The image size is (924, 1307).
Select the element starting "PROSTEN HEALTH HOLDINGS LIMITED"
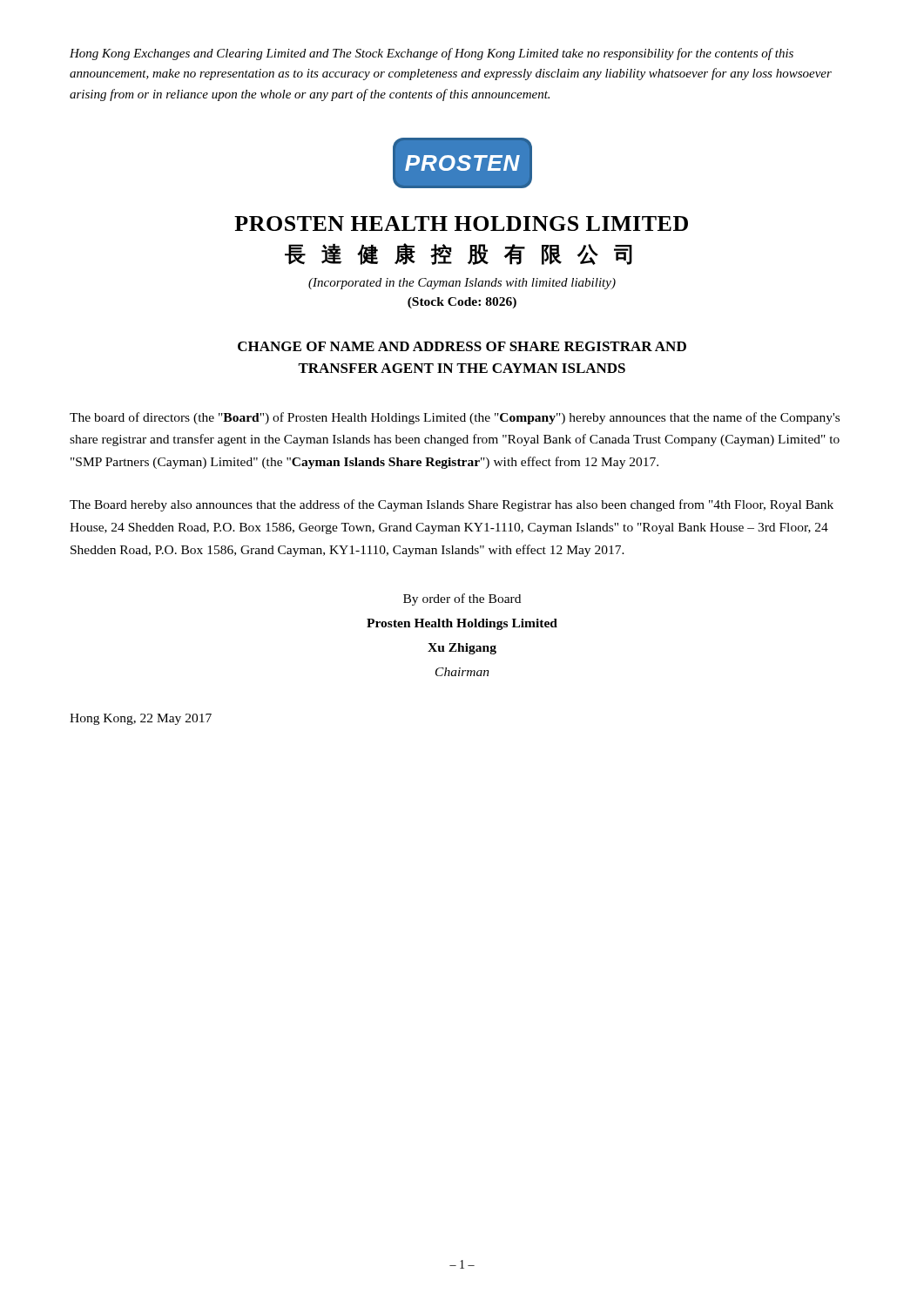tap(462, 223)
